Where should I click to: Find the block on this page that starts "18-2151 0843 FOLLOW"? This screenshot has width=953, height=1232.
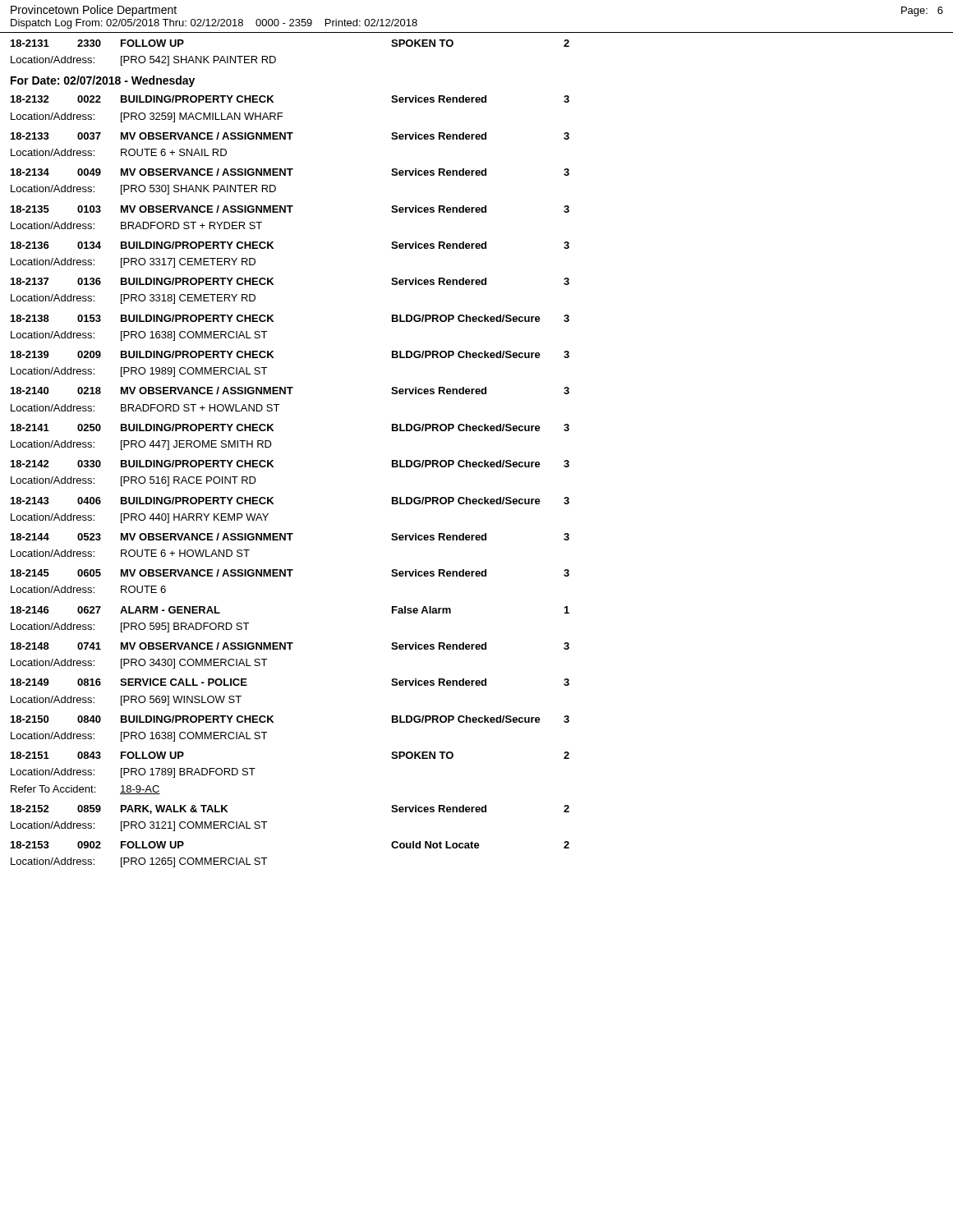[x=27, y=756]
